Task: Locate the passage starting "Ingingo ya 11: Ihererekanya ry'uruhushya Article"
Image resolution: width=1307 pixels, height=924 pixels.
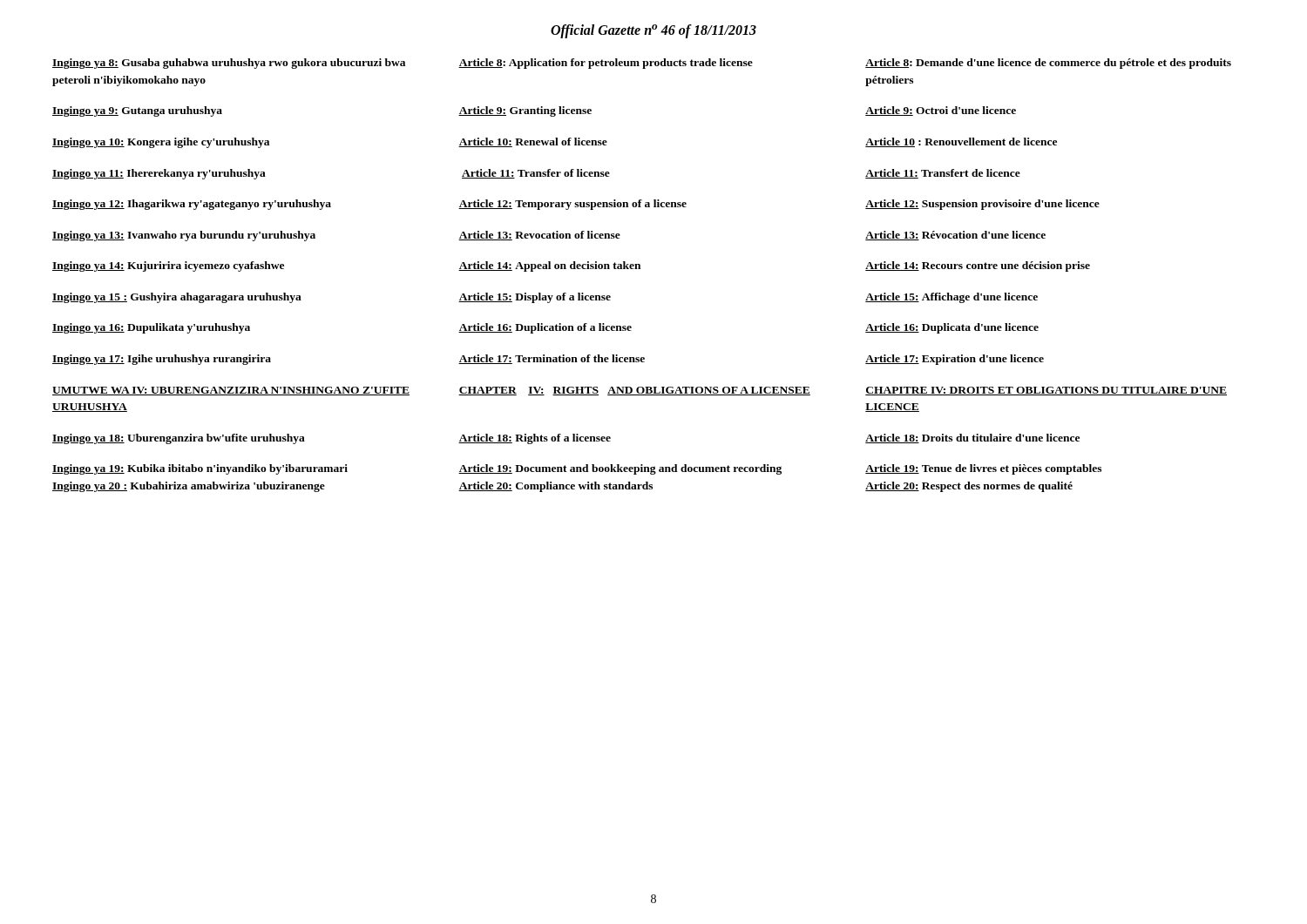Action: (x=536, y=174)
